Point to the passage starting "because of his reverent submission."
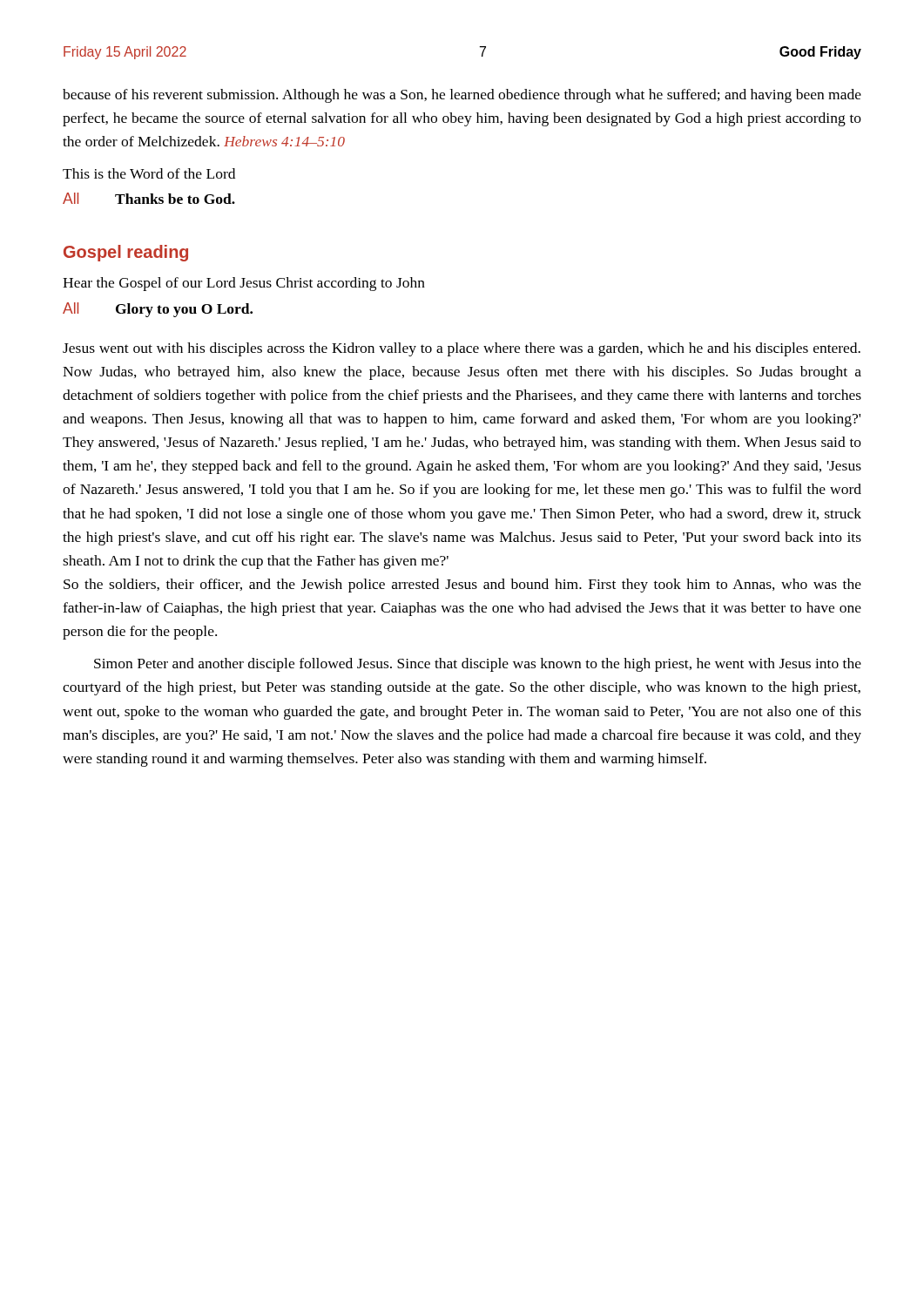 point(462,118)
